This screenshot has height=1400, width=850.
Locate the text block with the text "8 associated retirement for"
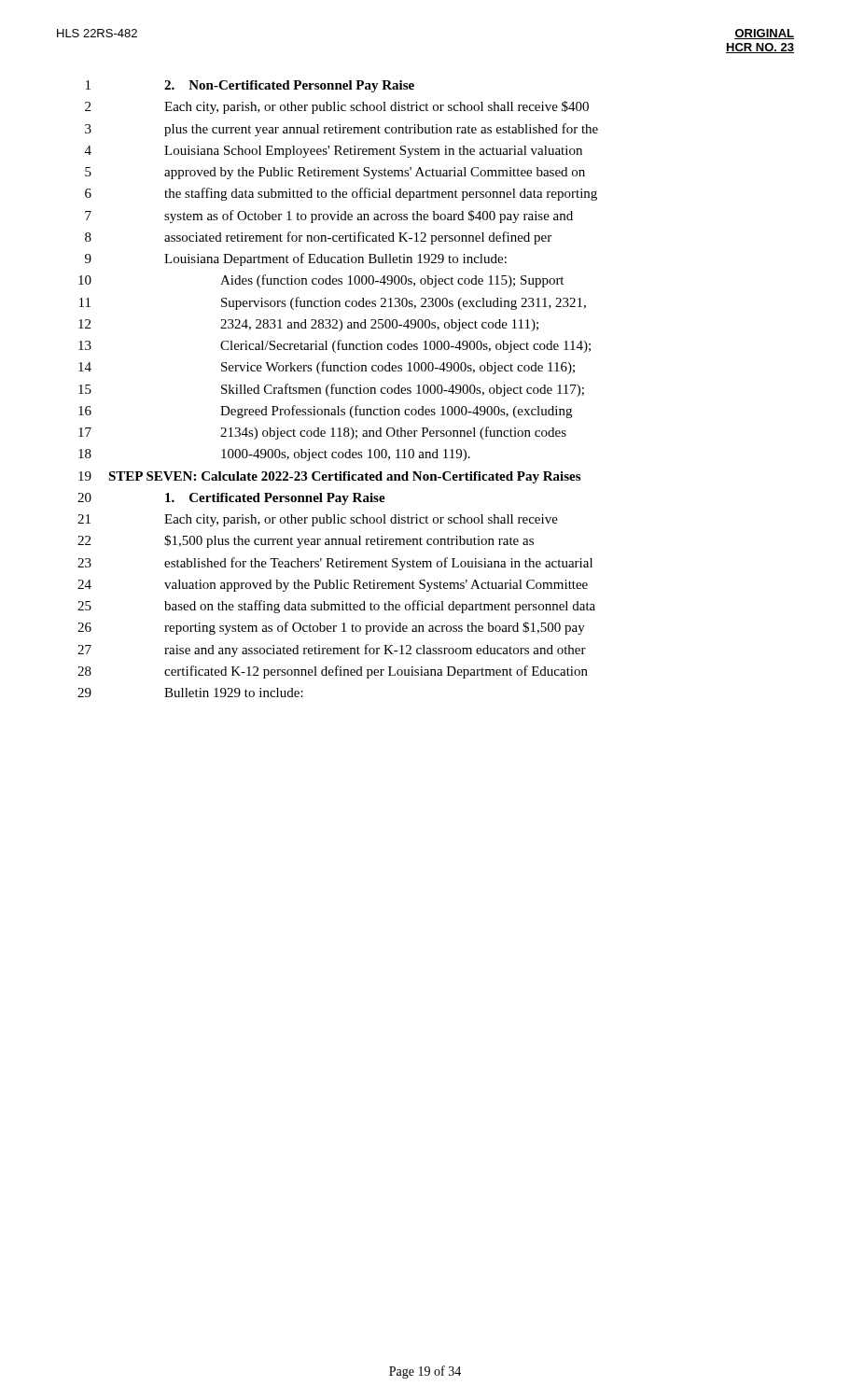tap(425, 237)
